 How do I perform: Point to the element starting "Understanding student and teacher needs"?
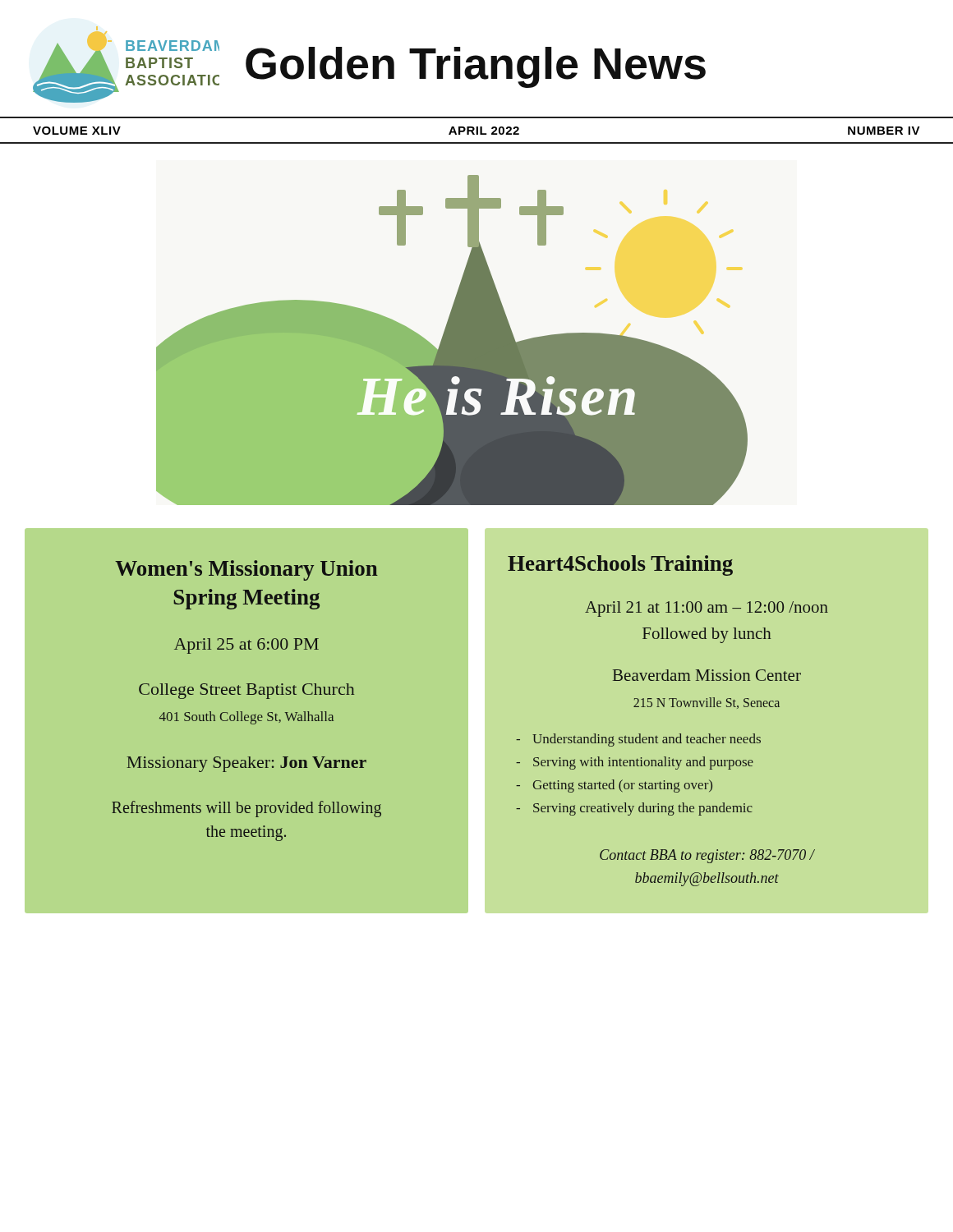(643, 739)
